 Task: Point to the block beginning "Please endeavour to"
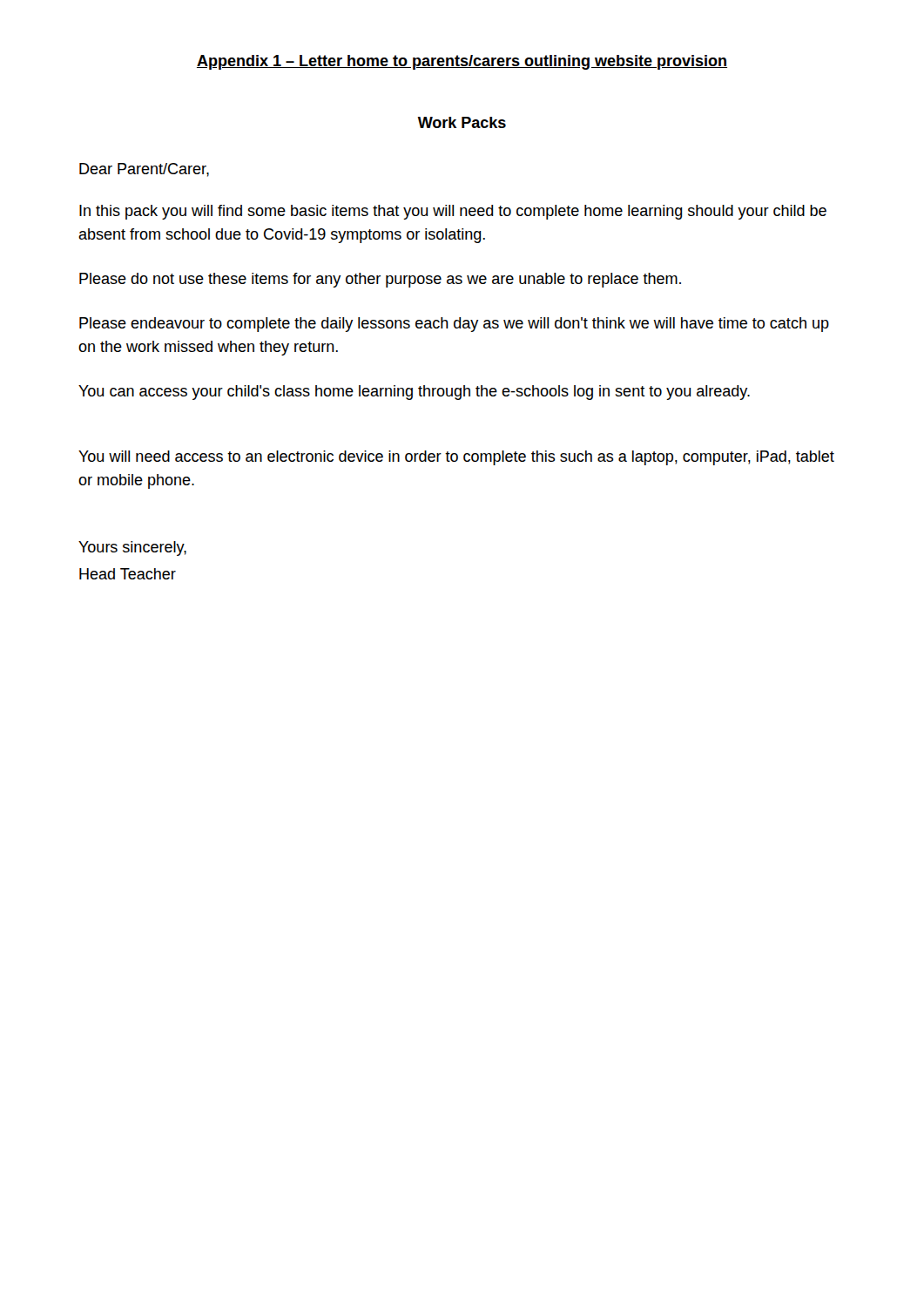(x=454, y=335)
